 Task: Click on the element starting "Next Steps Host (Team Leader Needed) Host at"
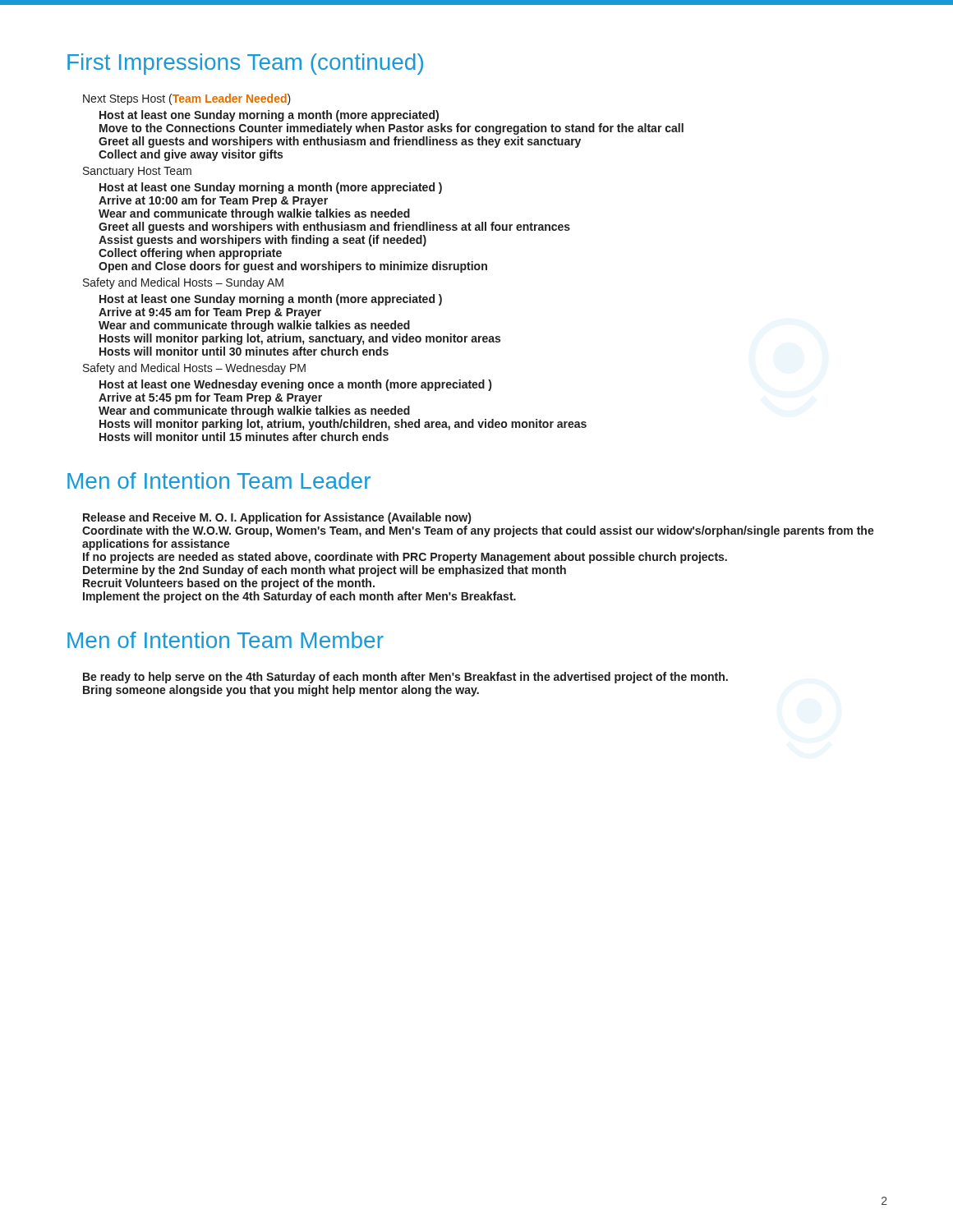click(x=485, y=127)
